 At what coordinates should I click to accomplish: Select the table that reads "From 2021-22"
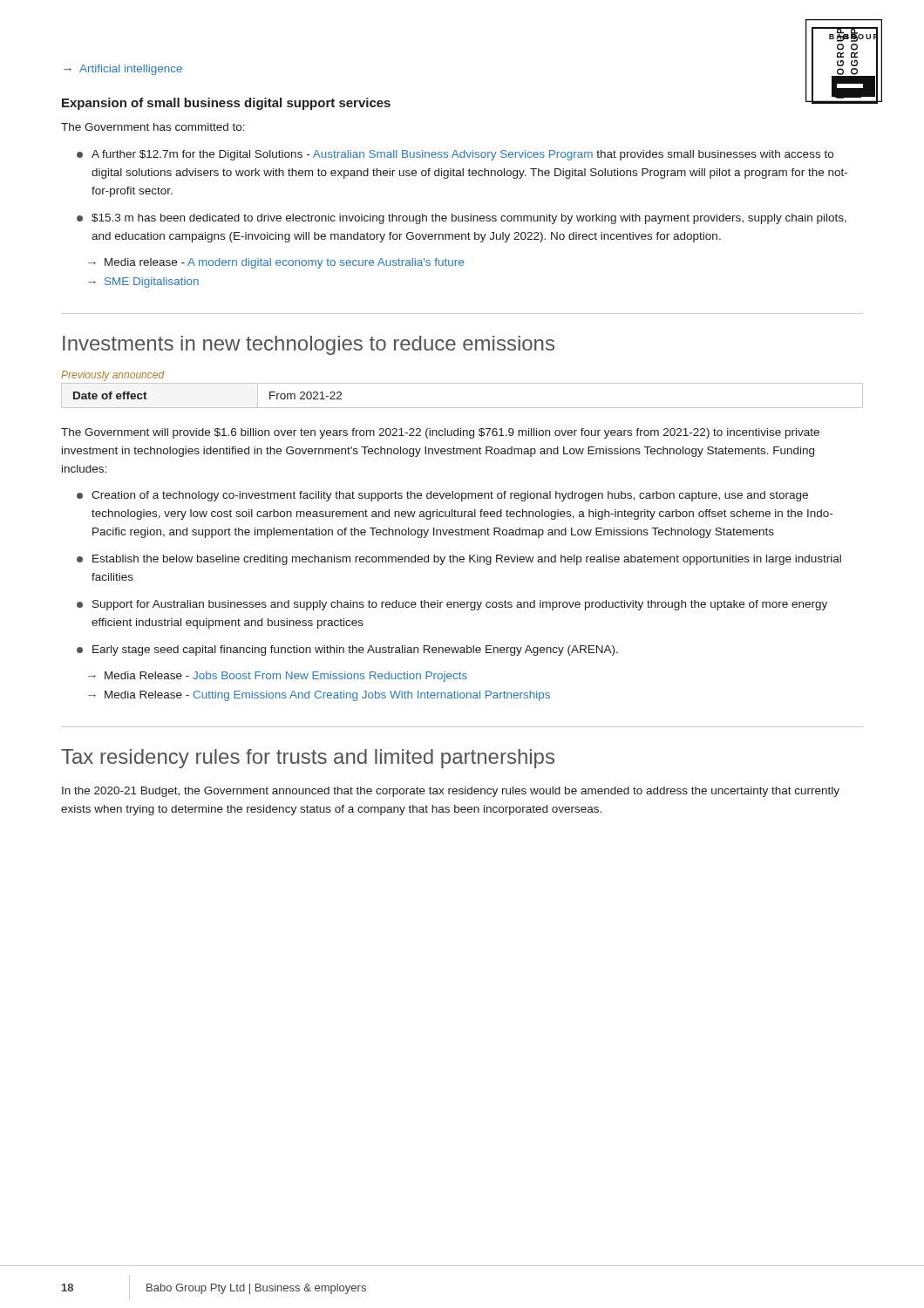pos(462,395)
